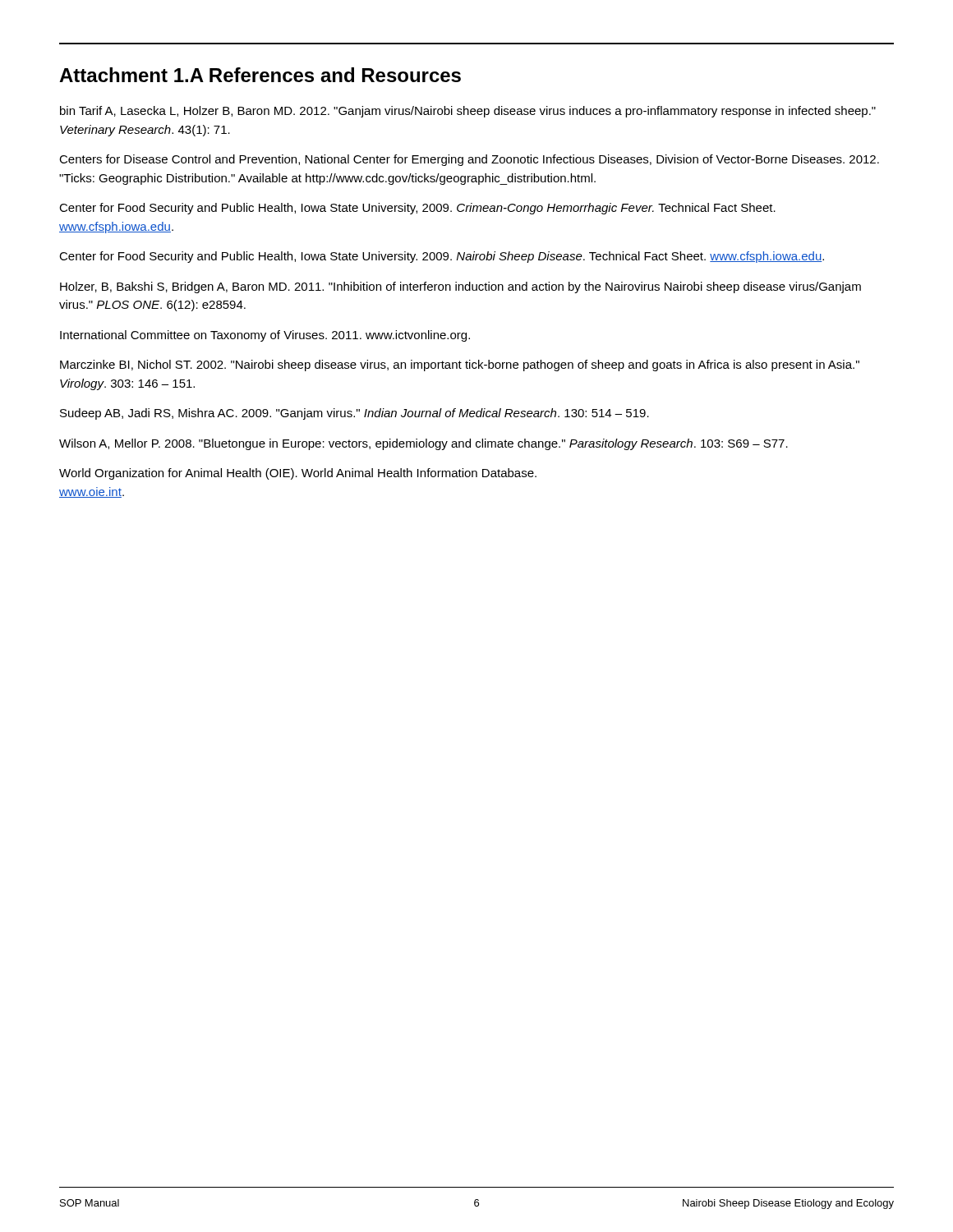This screenshot has height=1232, width=953.
Task: Point to the text block starting "Wilson A, Mellor P. 2008."
Action: point(424,443)
